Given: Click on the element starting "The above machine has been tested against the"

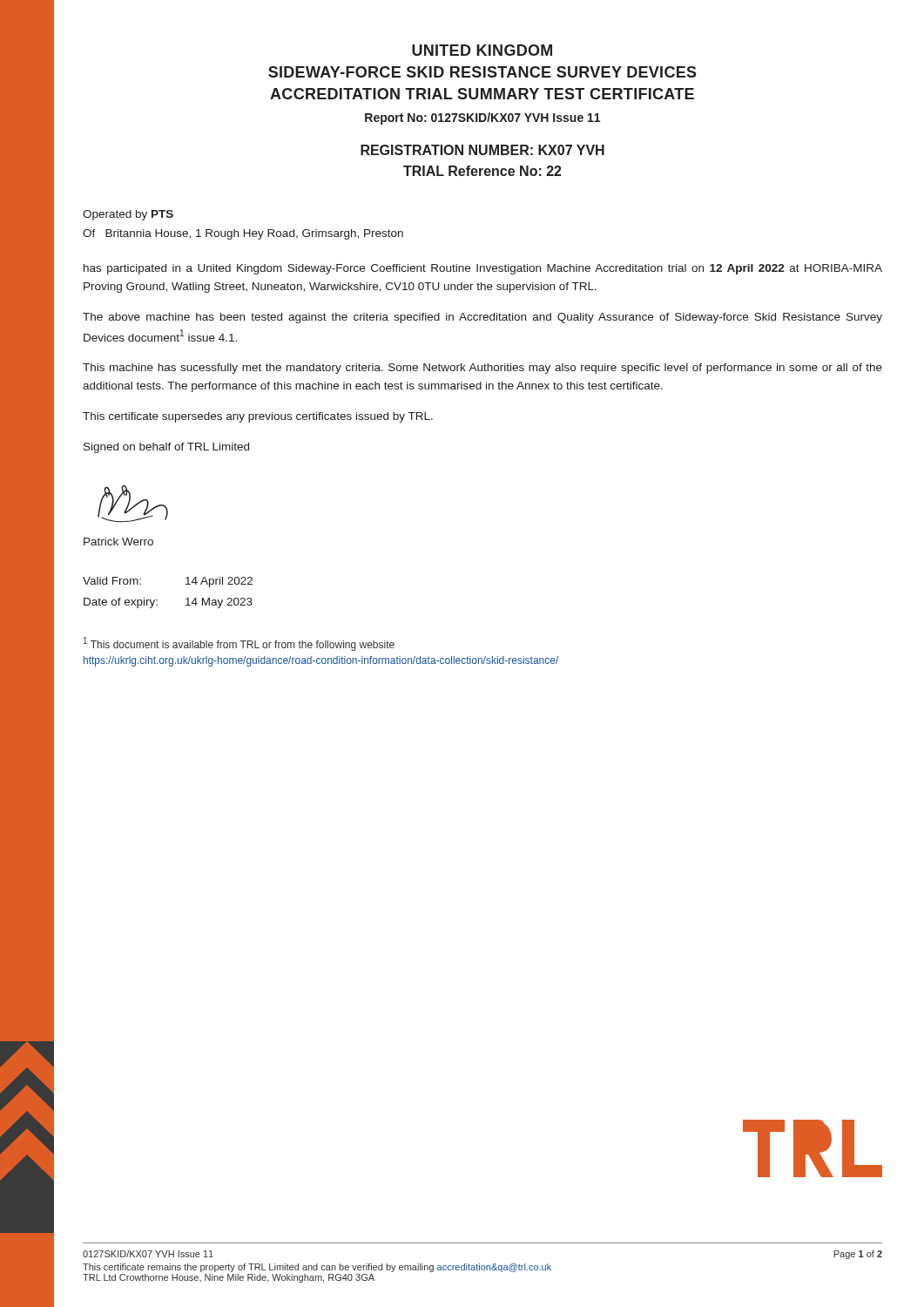Looking at the screenshot, I should coord(482,327).
